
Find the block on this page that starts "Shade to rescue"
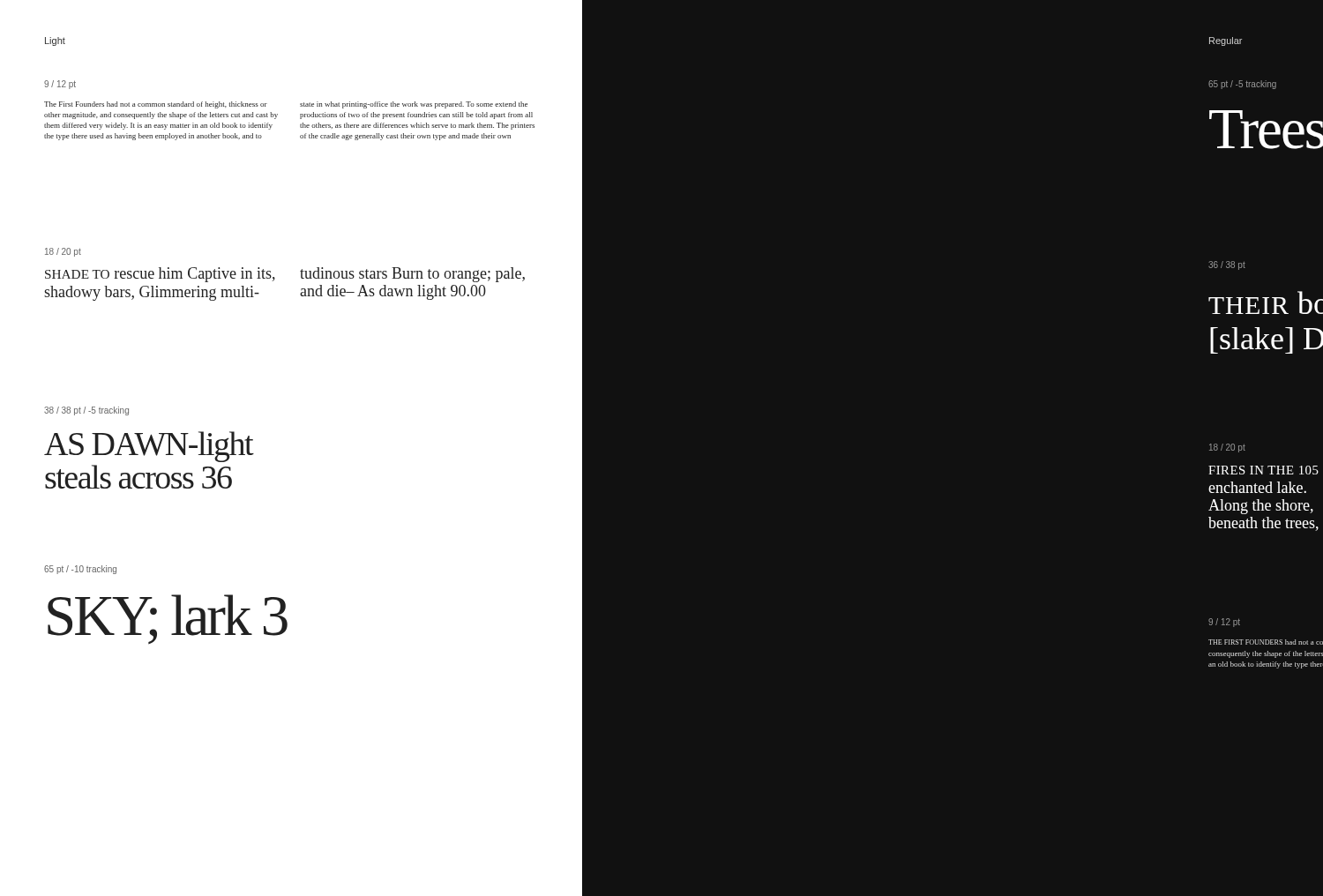[x=291, y=283]
